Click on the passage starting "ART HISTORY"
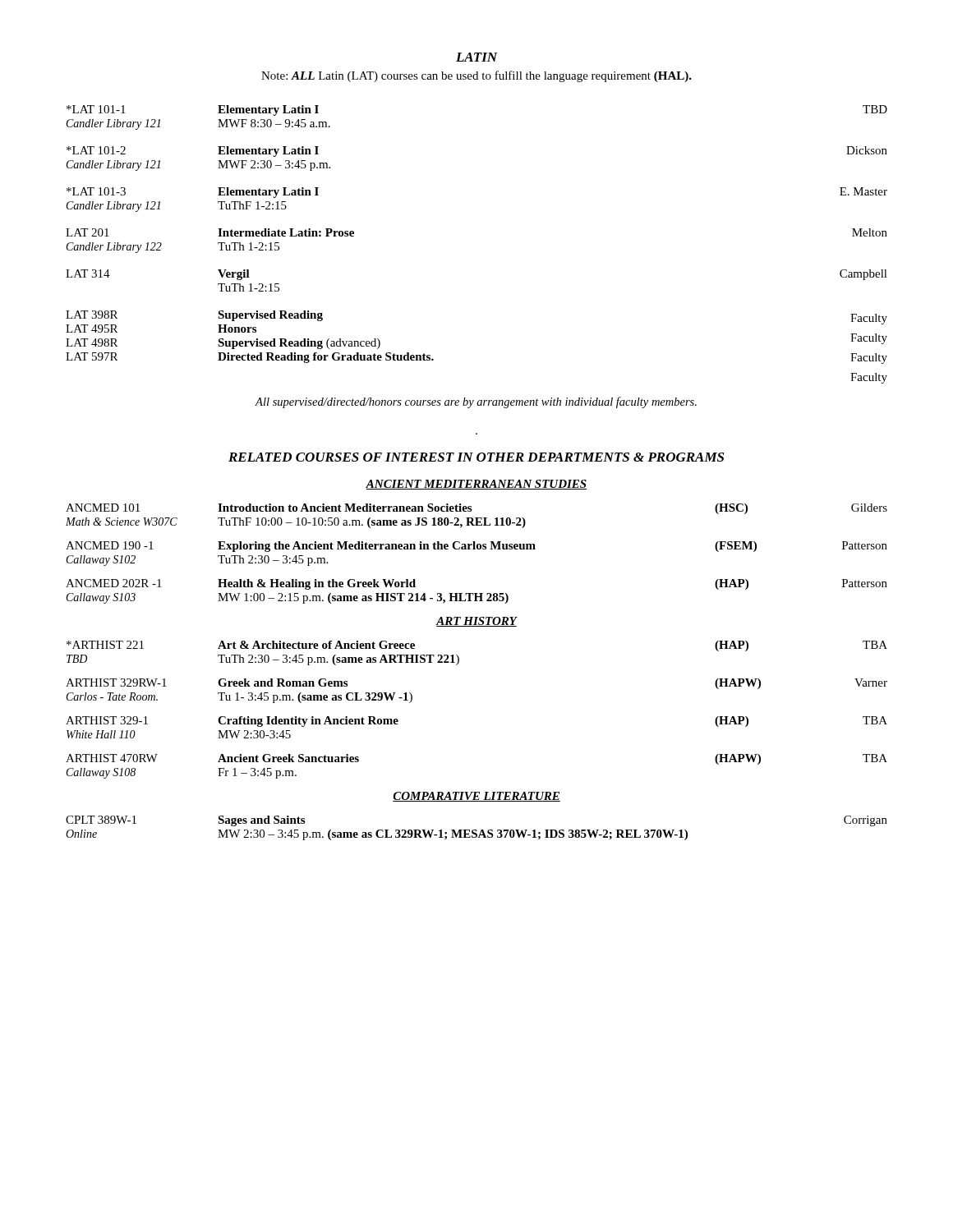Screen dimensions: 1232x953 coord(476,621)
